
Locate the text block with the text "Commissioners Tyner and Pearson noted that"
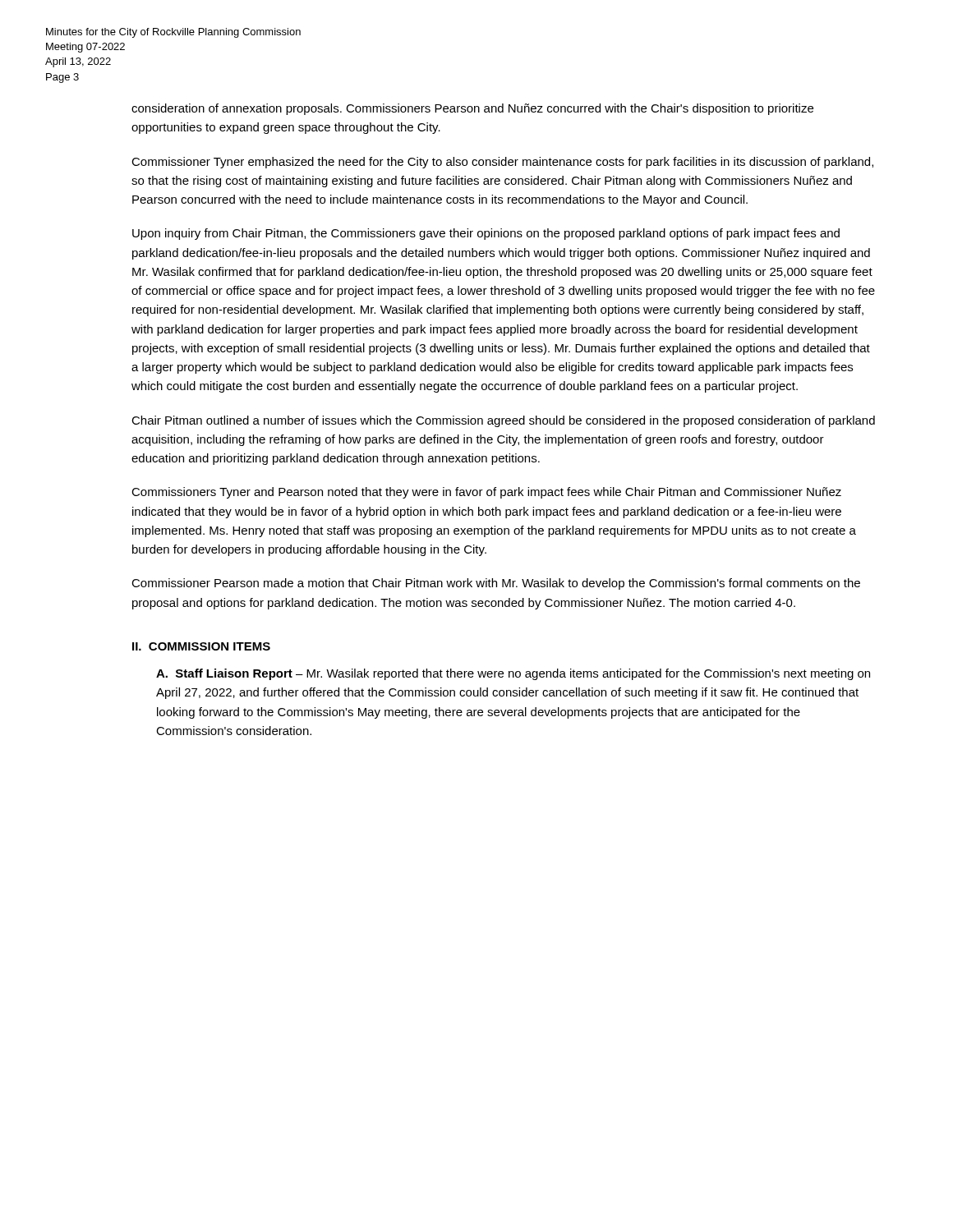494,520
